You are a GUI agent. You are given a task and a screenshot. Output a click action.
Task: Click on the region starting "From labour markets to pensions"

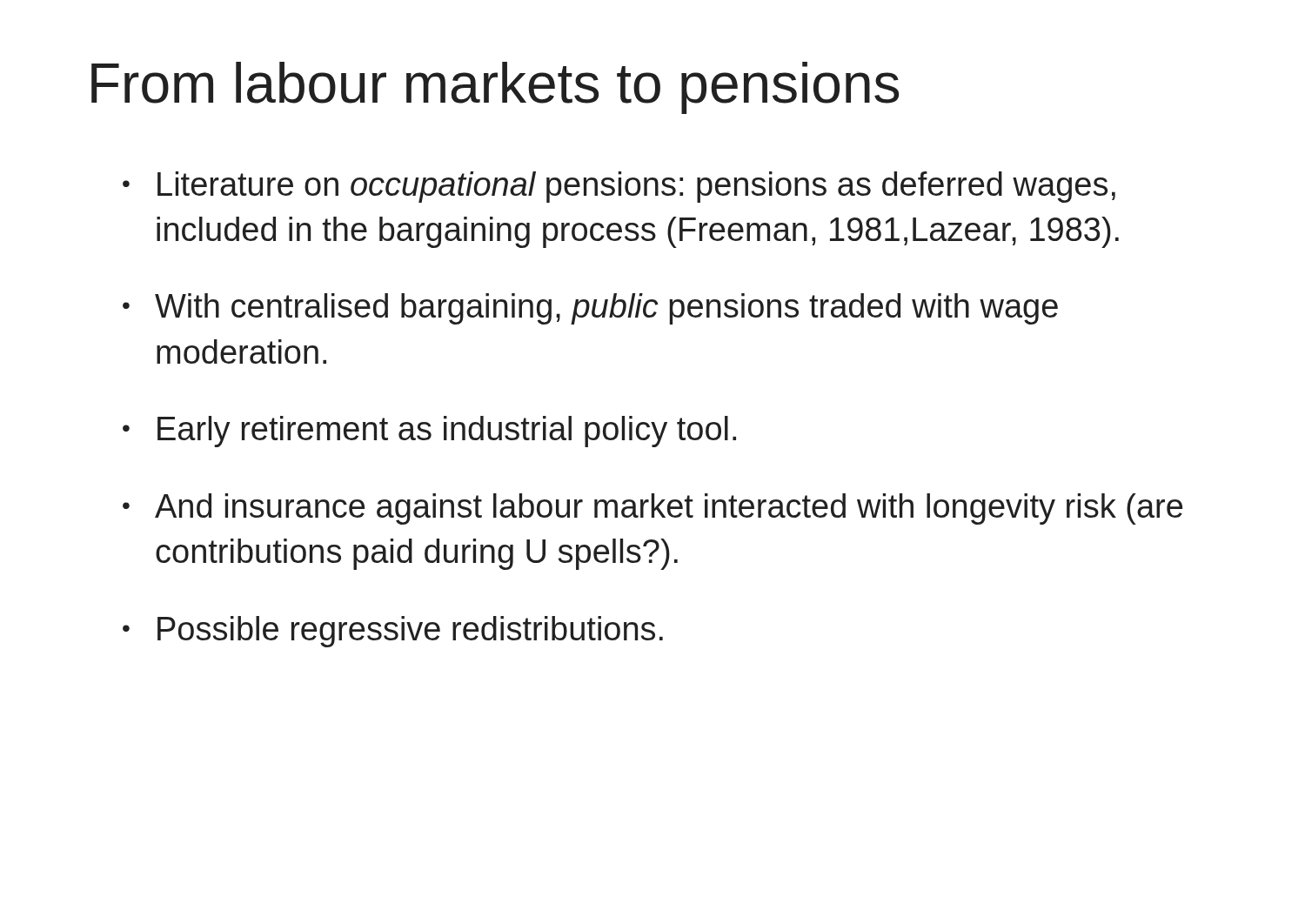coord(494,84)
